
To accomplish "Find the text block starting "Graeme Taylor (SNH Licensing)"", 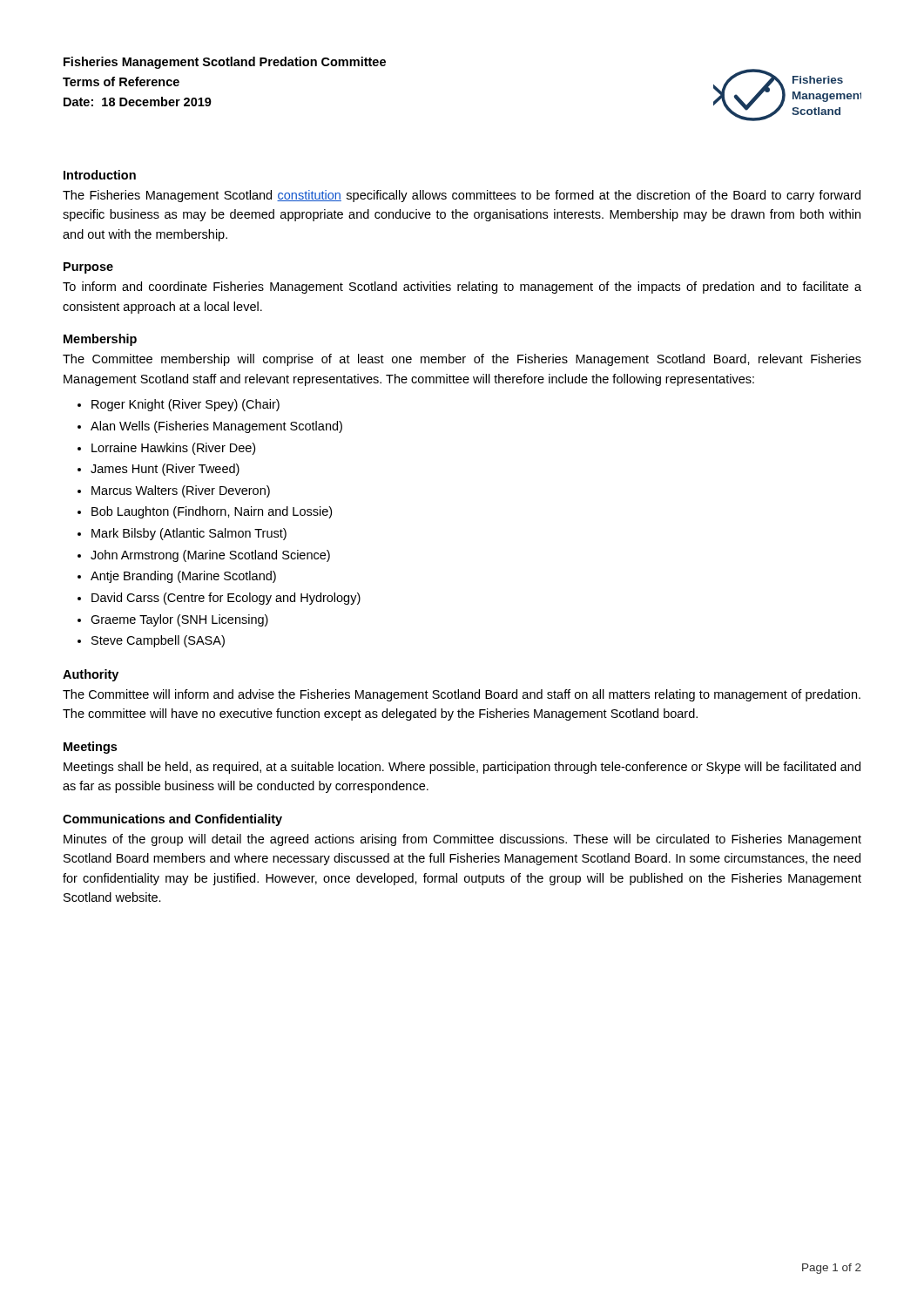I will [180, 619].
